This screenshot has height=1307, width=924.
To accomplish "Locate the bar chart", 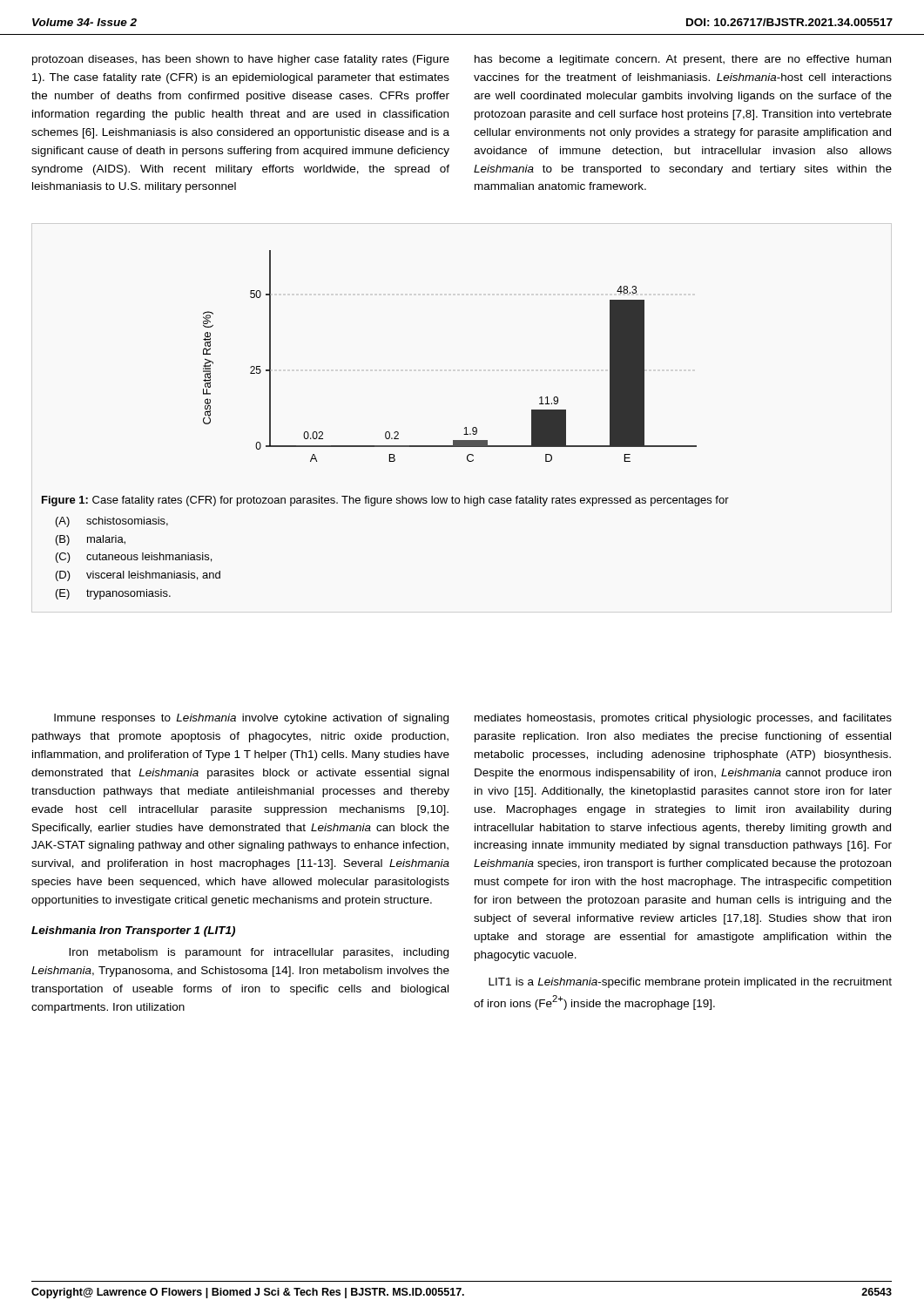I will (462, 359).
